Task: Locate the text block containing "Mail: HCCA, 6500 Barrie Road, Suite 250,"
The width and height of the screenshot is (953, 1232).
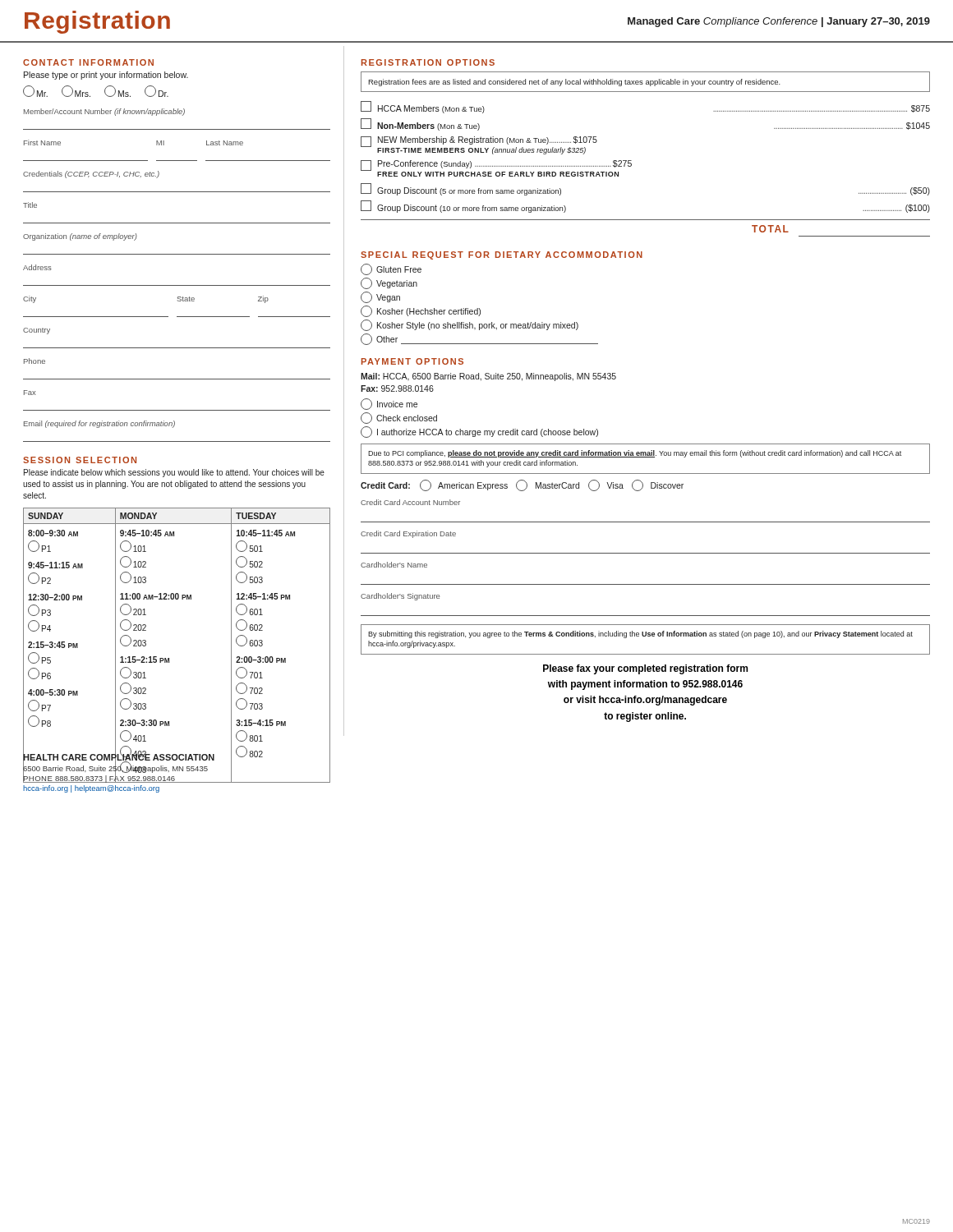Action: (x=488, y=376)
